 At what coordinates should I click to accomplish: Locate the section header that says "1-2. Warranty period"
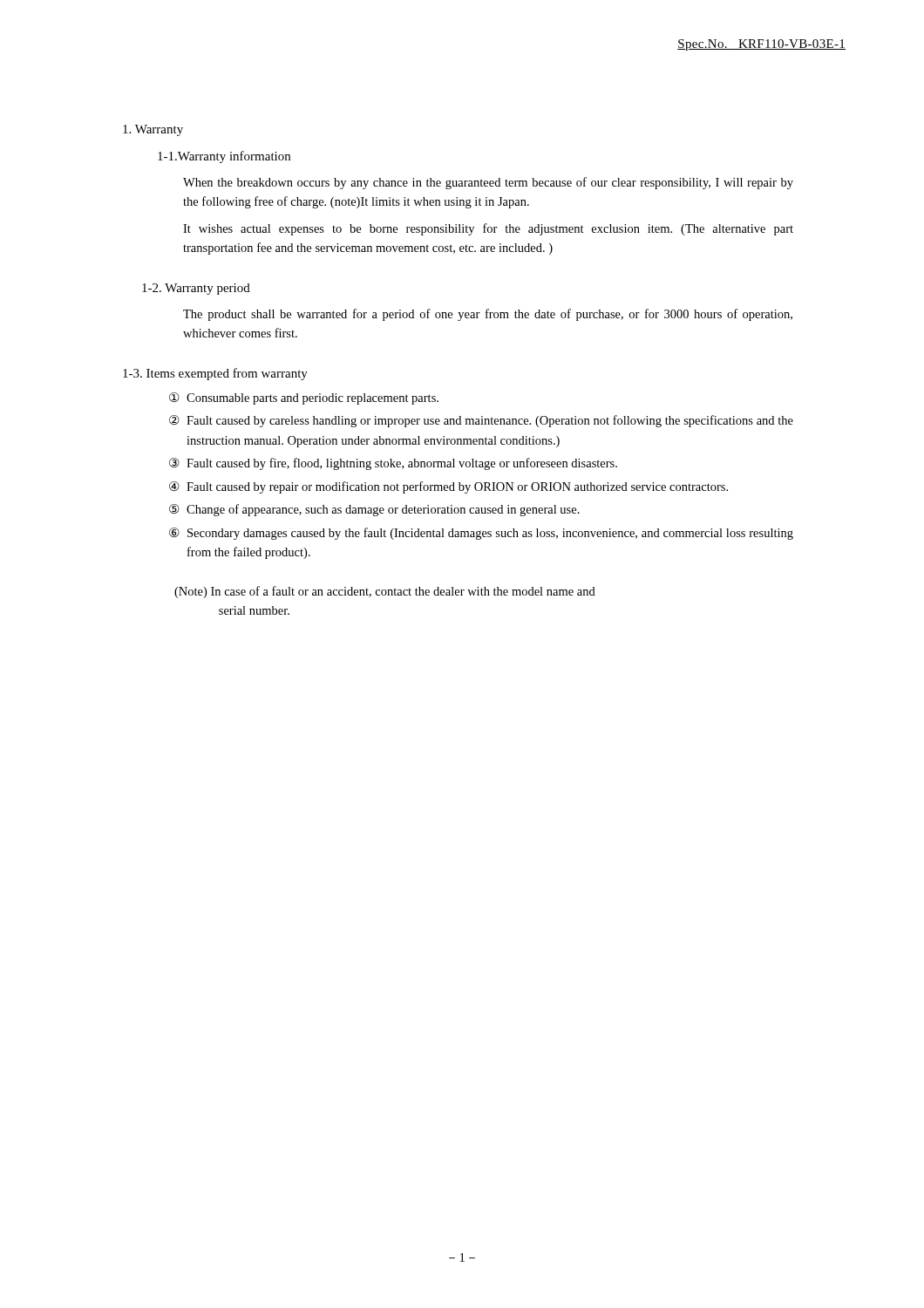(196, 288)
